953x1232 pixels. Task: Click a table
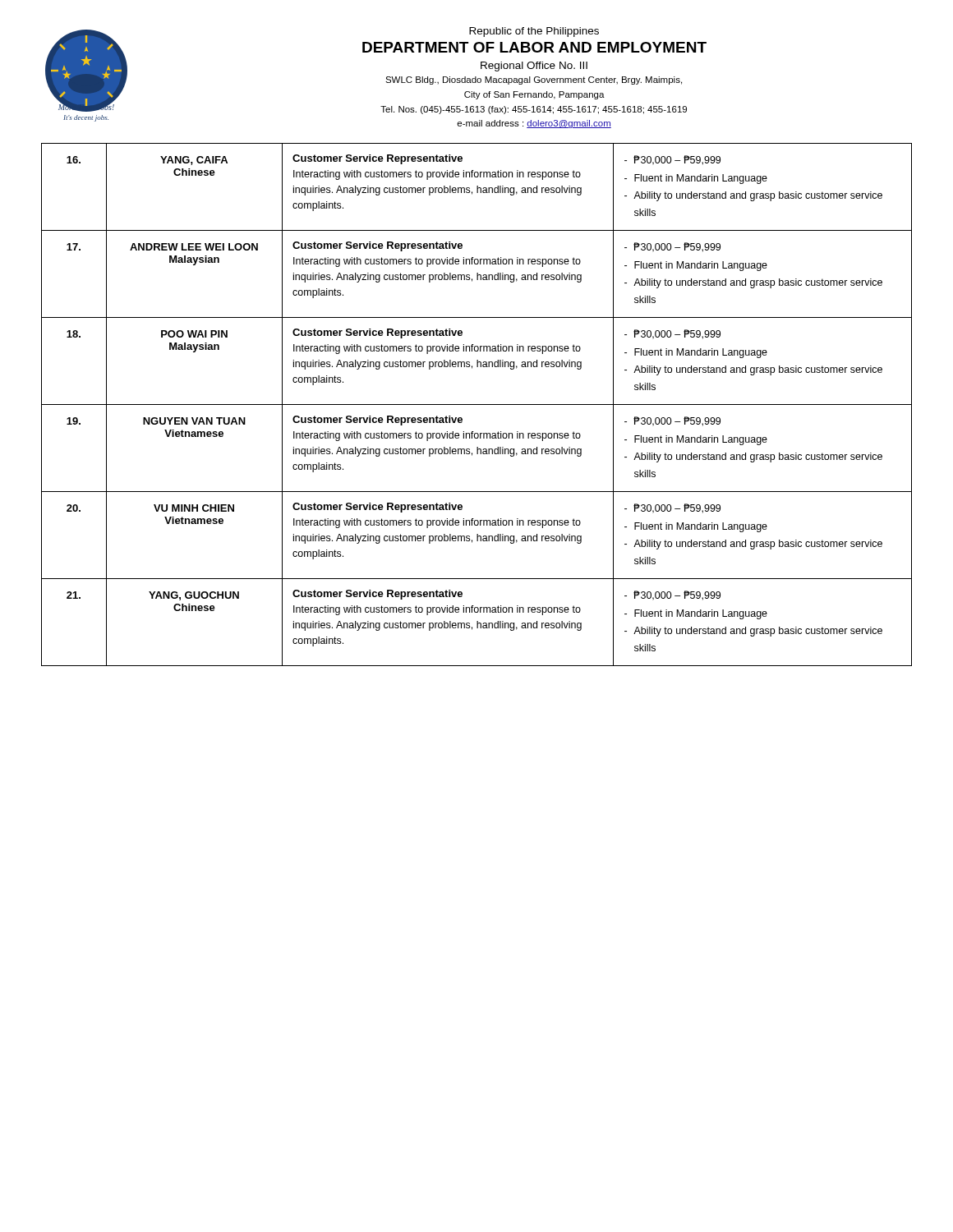point(476,405)
